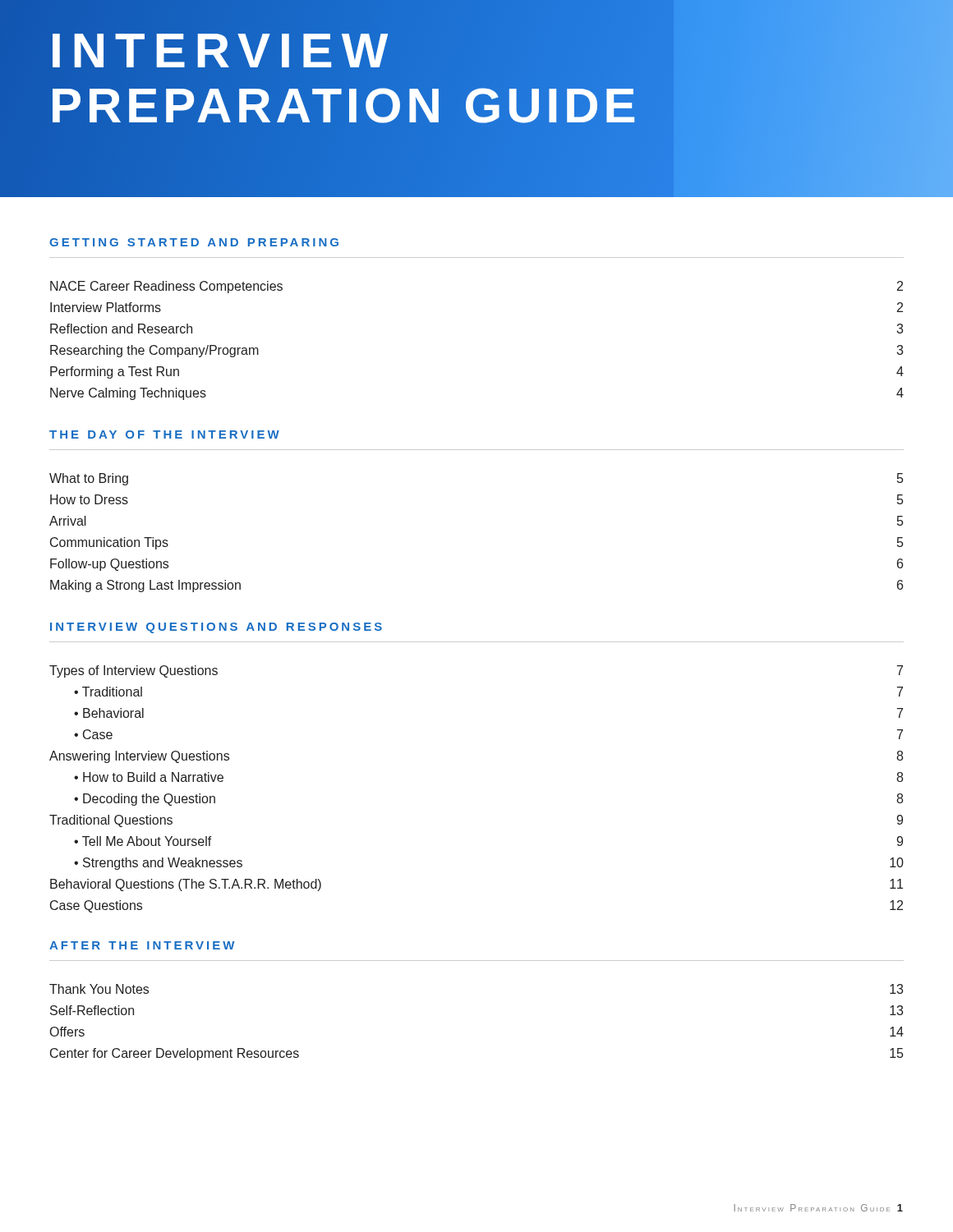Locate the list item containing "• Traditional7"
953x1232 pixels.
104,690
